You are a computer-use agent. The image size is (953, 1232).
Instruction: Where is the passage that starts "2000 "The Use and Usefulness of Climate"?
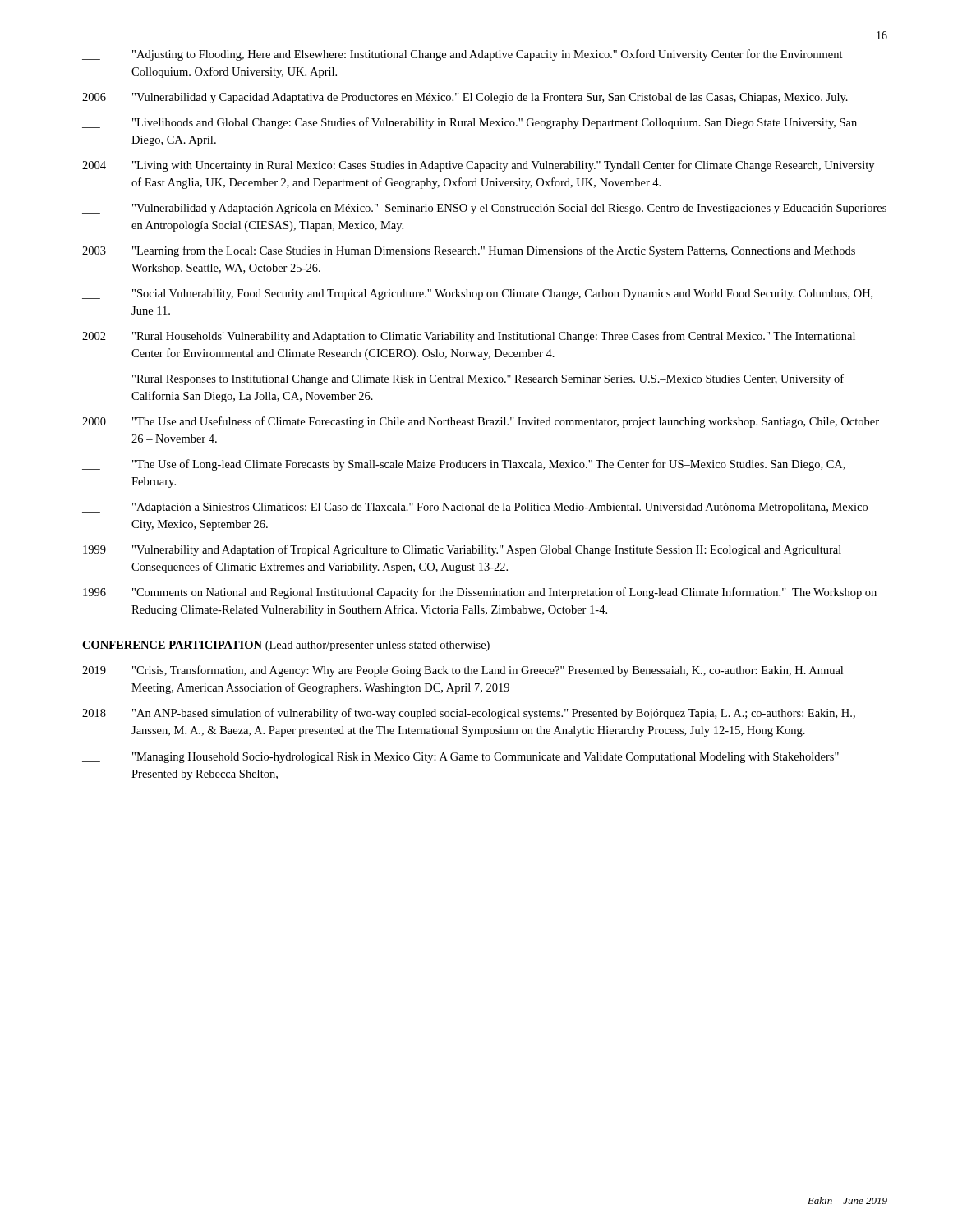(485, 431)
